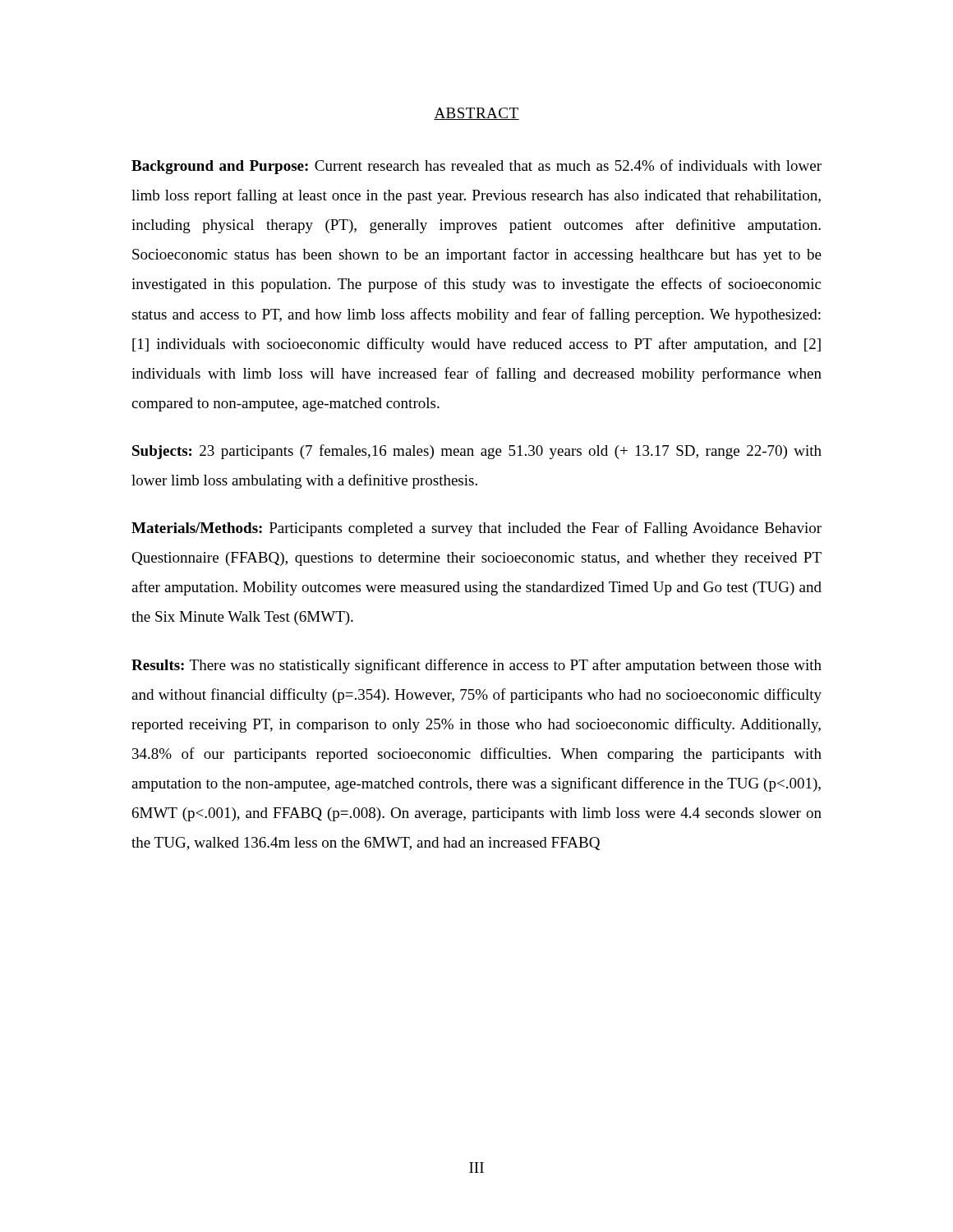Screen dimensions: 1232x953
Task: Point to the block beginning "Materials/Methods: Participants completed a survey that included the"
Action: [x=476, y=572]
